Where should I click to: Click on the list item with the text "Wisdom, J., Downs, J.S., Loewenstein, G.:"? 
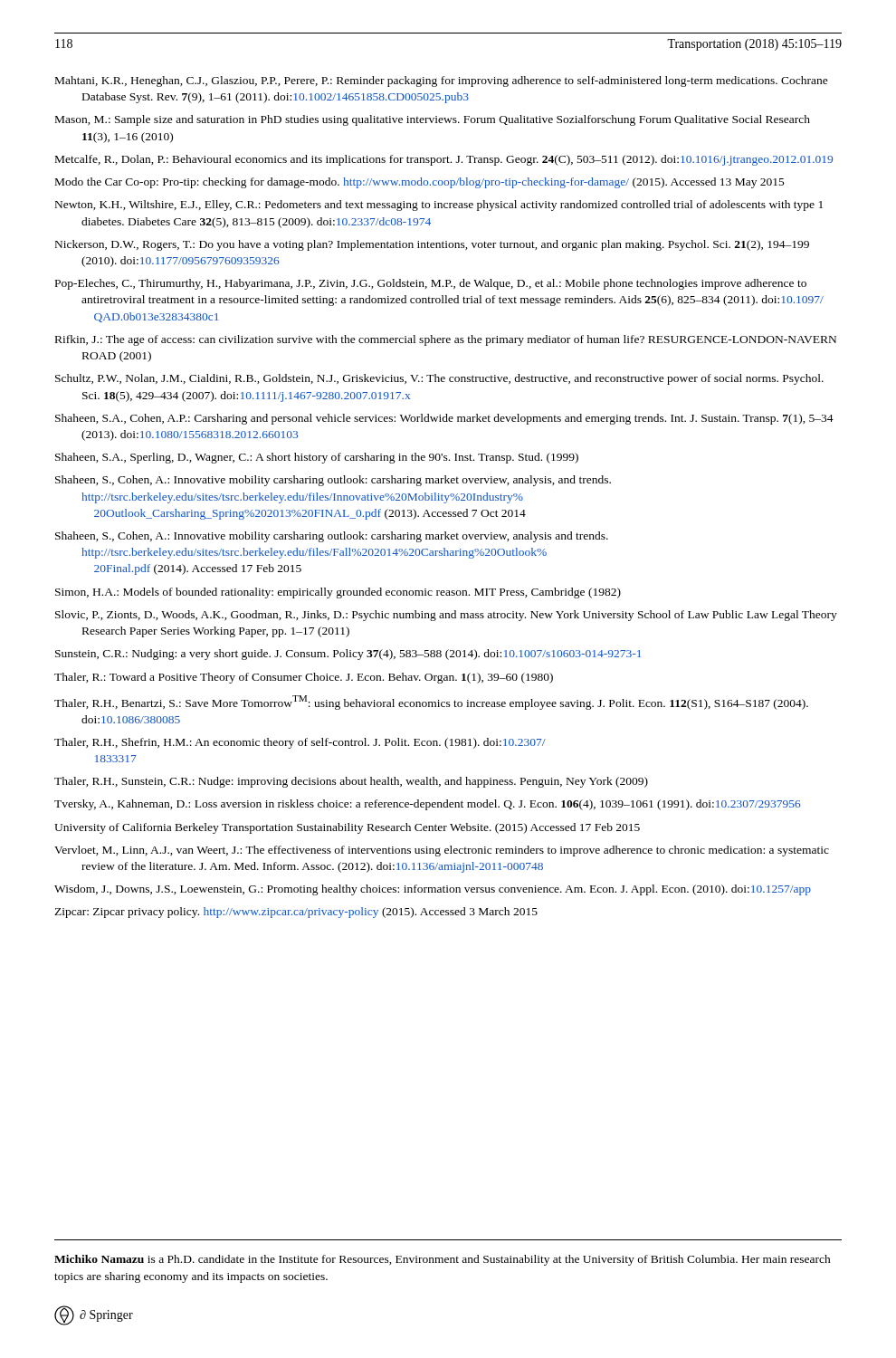pos(448,889)
